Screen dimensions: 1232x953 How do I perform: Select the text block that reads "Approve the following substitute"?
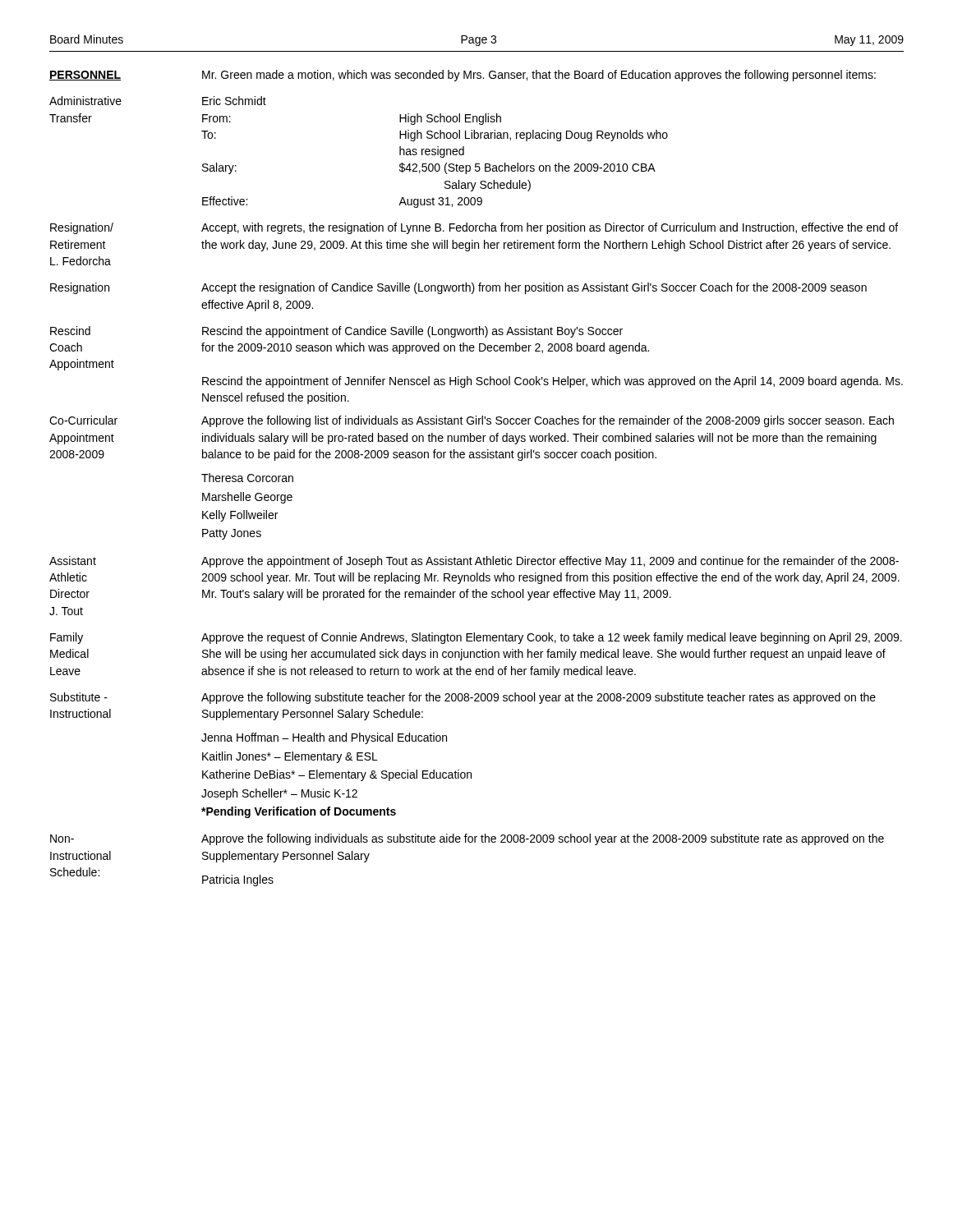(x=539, y=706)
